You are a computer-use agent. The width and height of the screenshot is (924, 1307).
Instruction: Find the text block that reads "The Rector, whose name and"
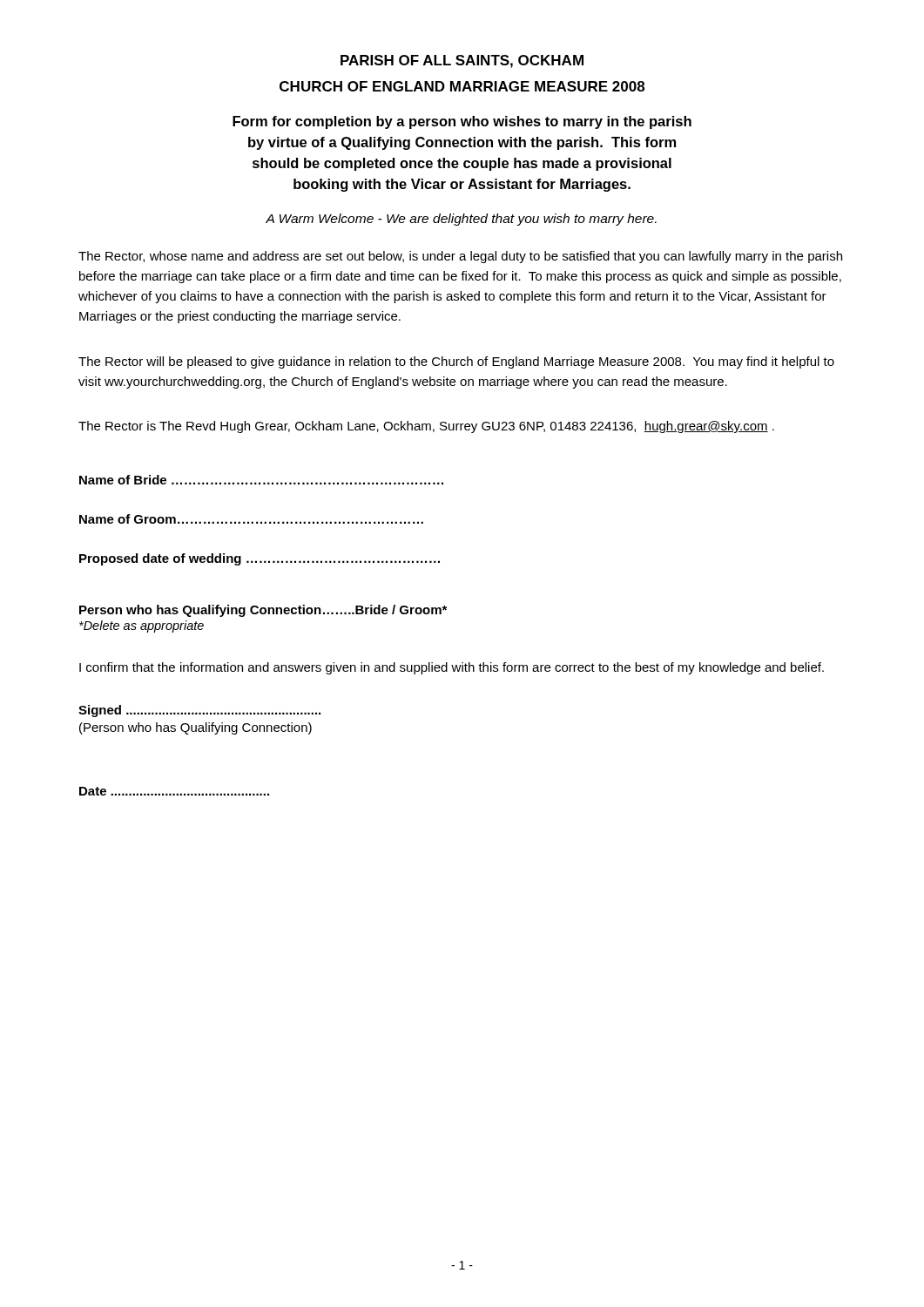pos(461,286)
